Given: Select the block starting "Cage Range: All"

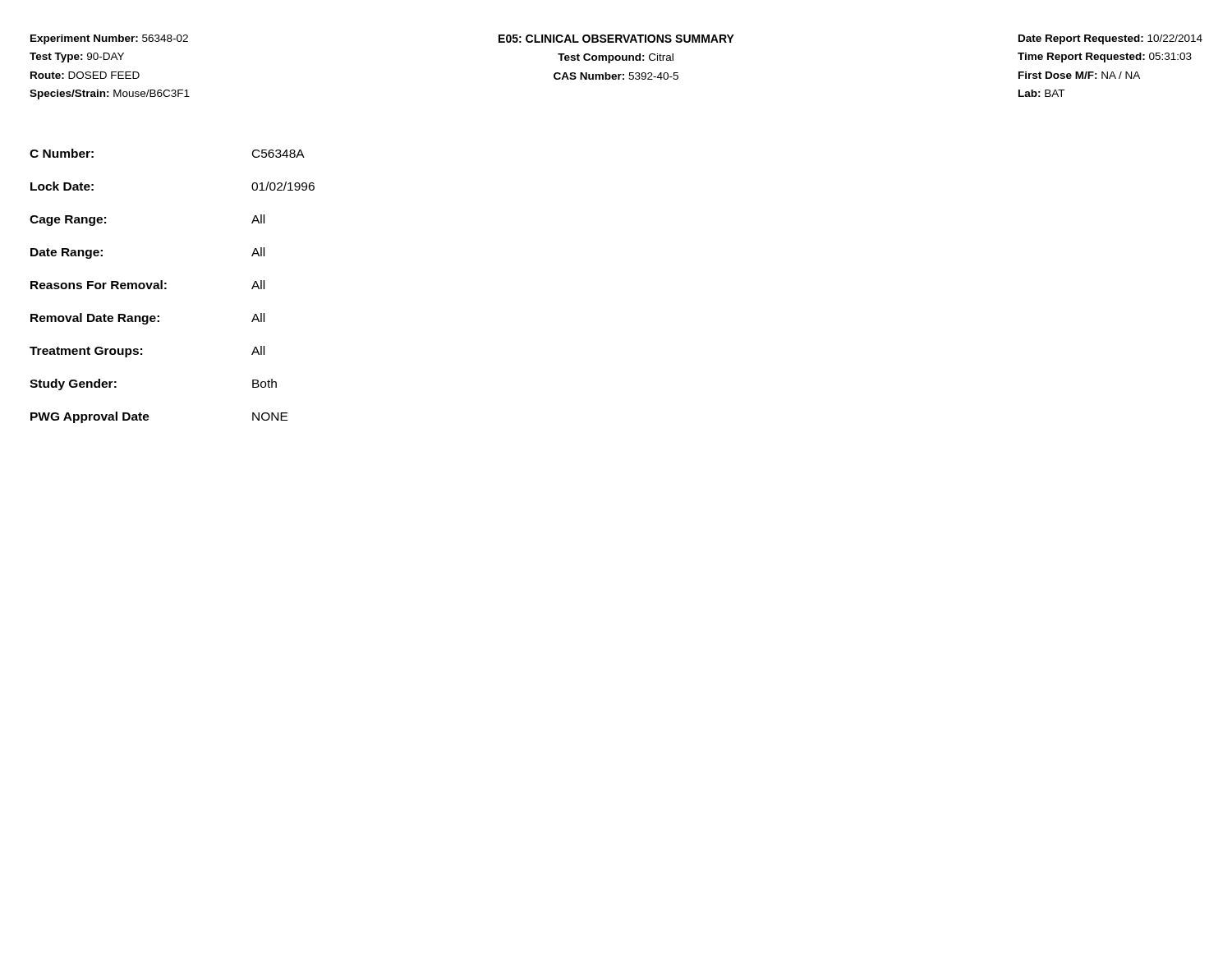Looking at the screenshot, I should (x=69, y=220).
